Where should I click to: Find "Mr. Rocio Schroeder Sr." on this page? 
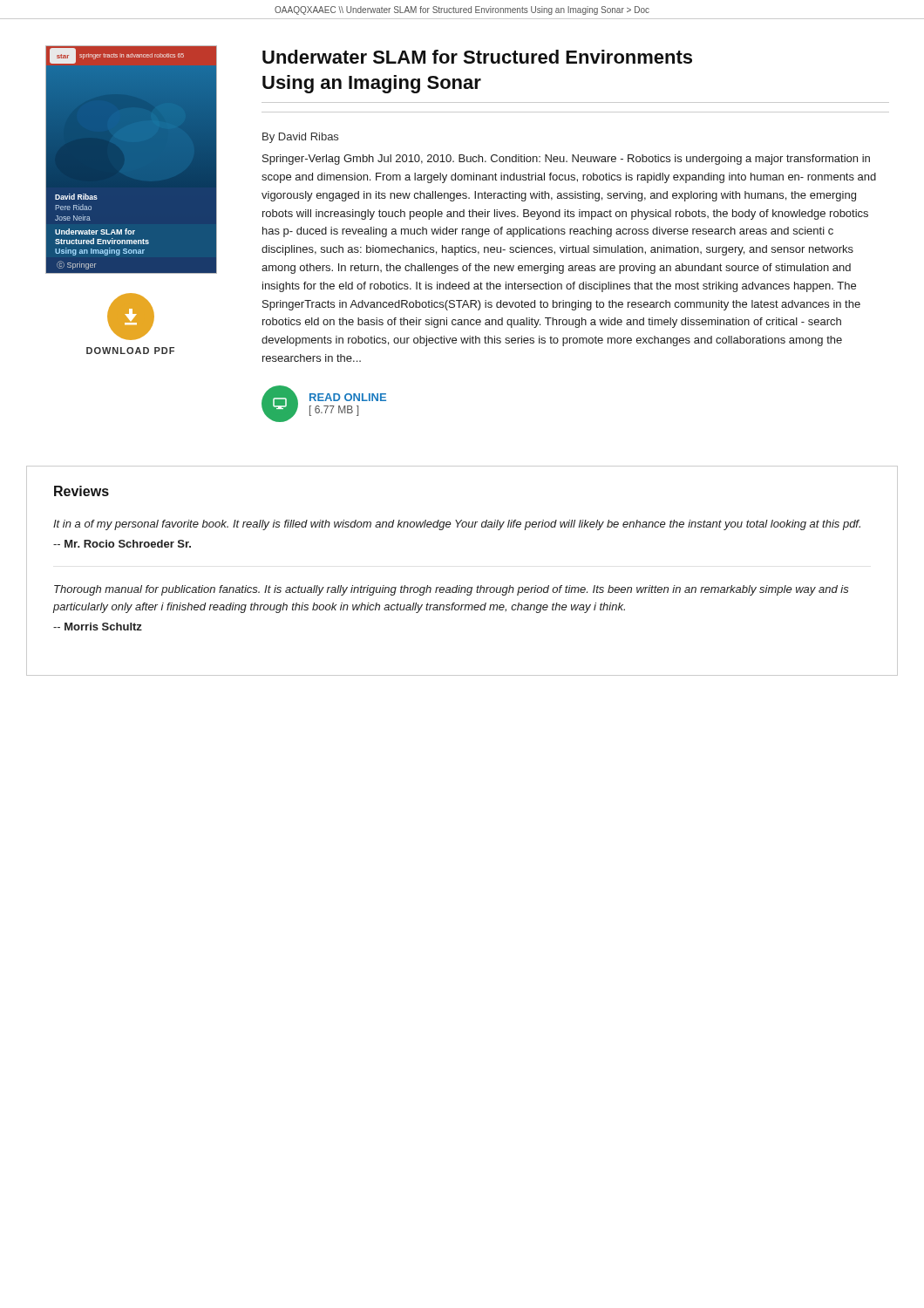pyautogui.click(x=122, y=543)
